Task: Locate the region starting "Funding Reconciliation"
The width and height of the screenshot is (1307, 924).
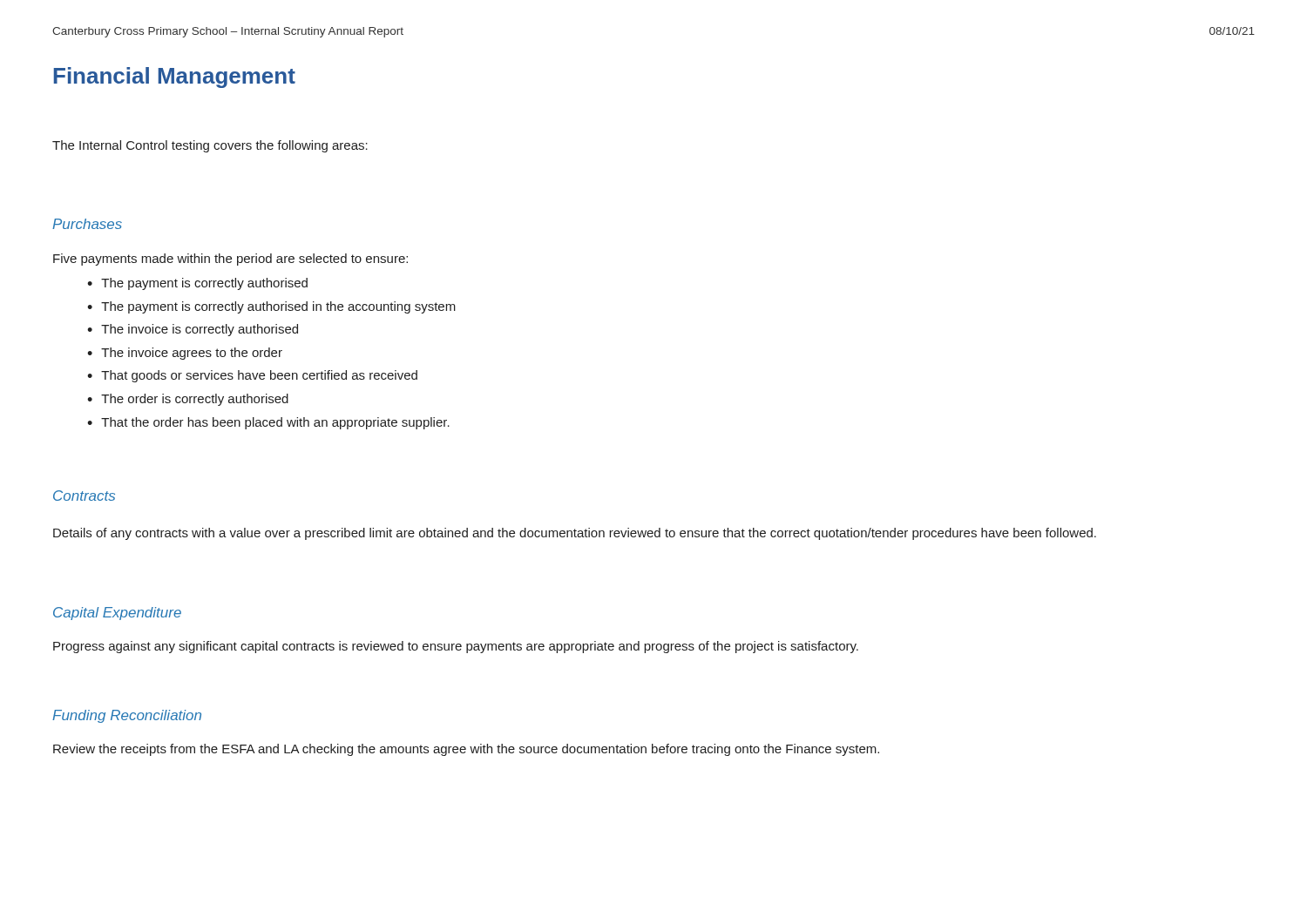Action: pos(127,715)
